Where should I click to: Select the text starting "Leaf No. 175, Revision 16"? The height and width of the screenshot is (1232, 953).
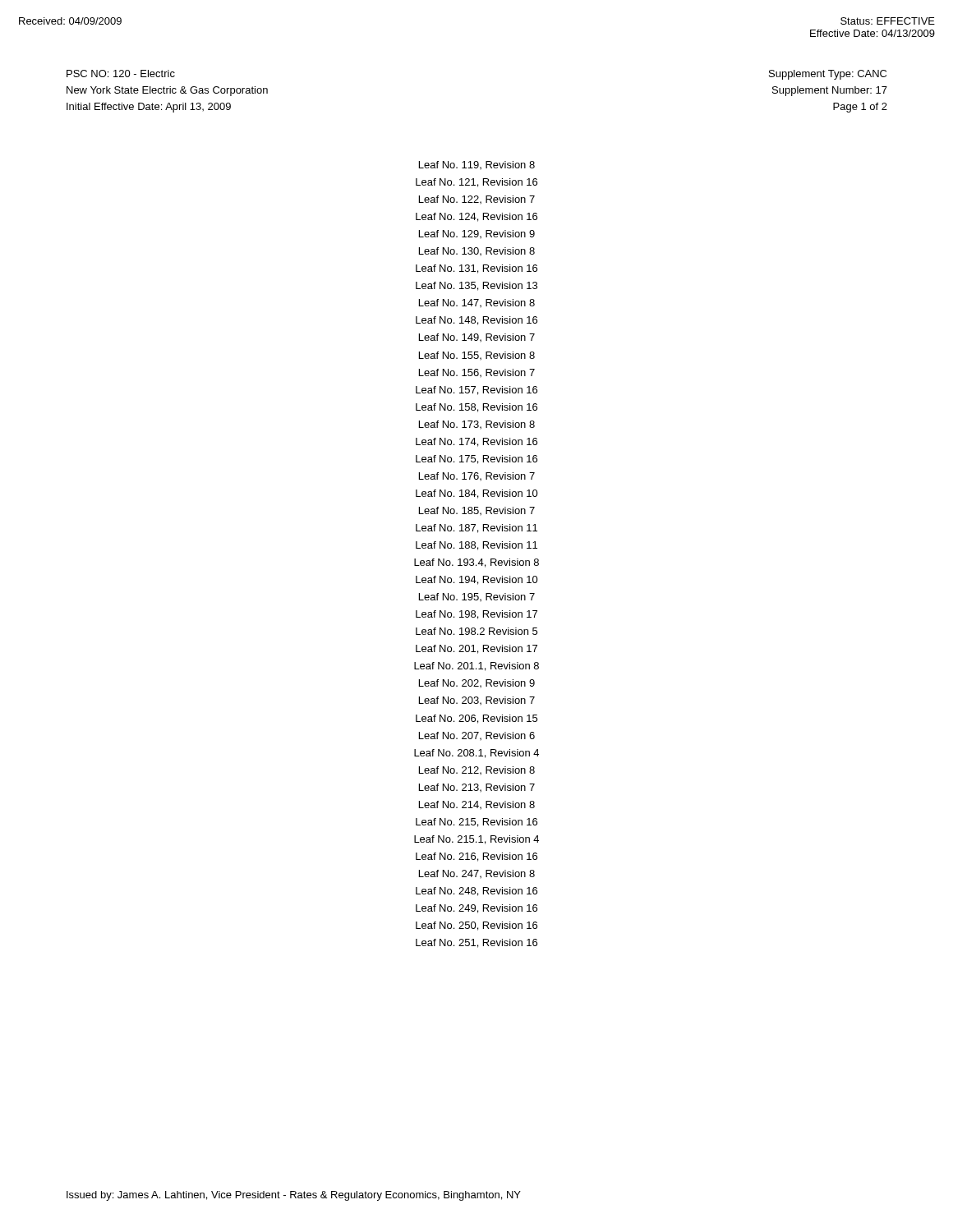(476, 459)
